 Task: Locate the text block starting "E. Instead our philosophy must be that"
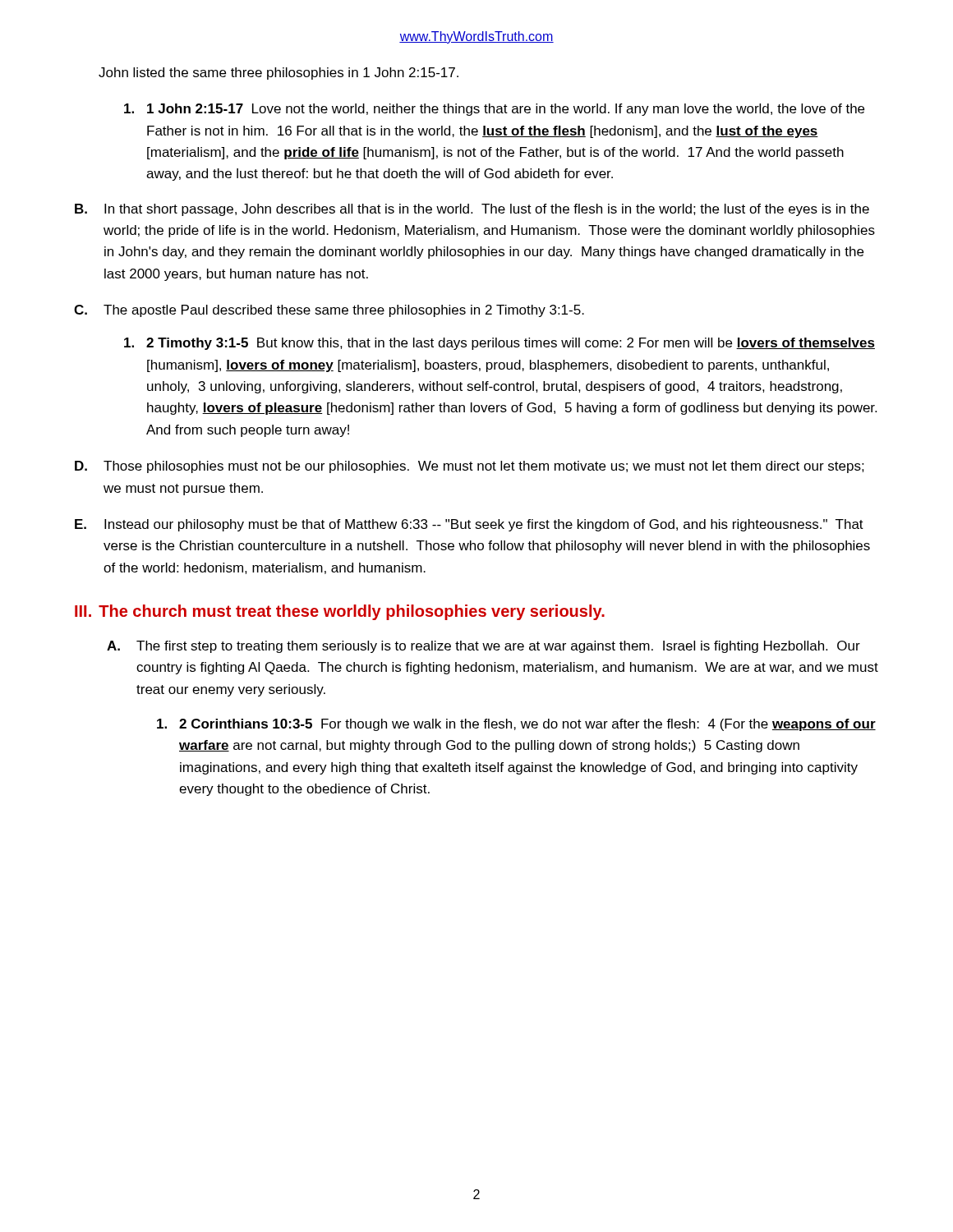(x=476, y=546)
